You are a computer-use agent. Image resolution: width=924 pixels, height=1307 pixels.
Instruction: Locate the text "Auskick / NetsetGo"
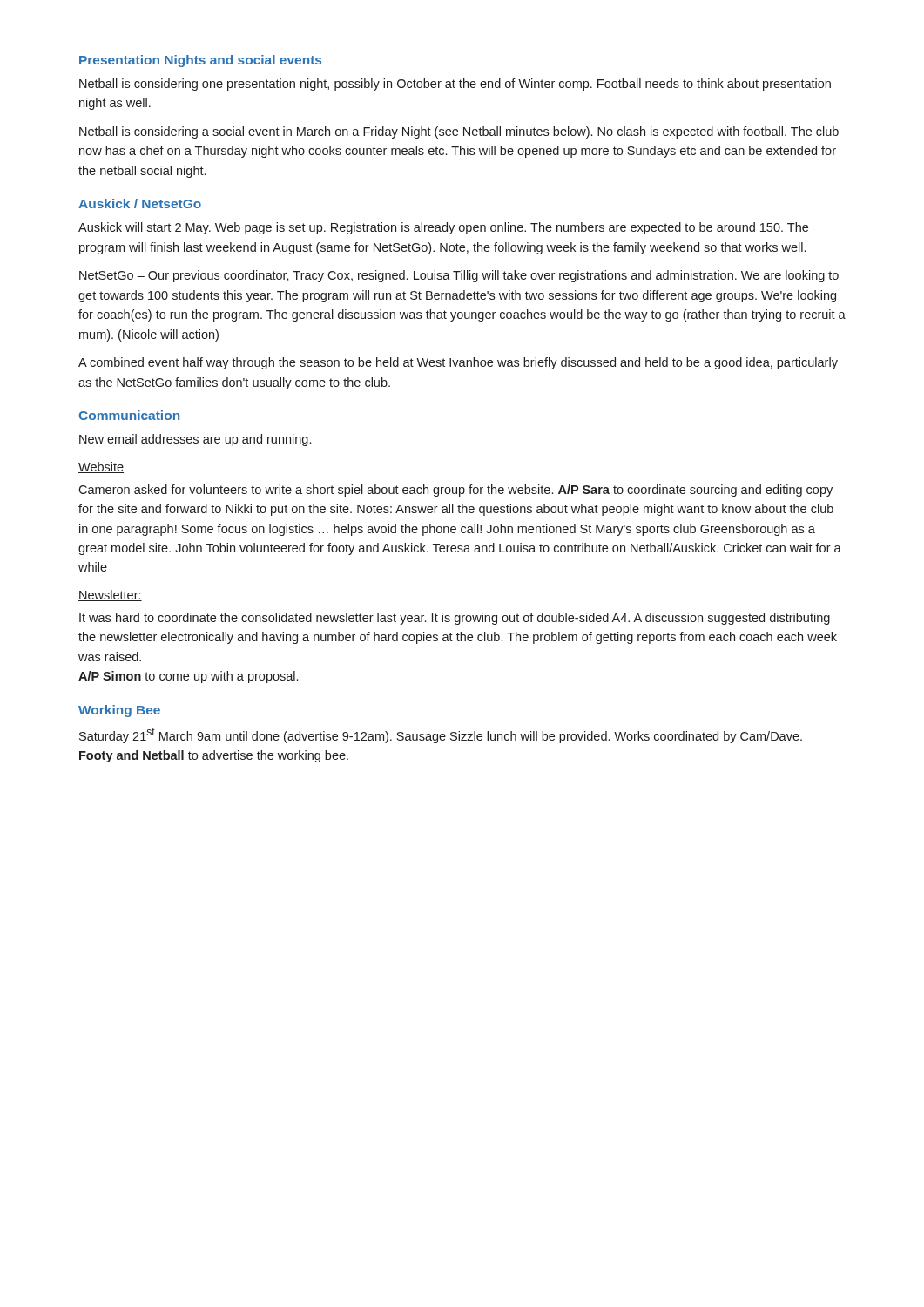140,204
